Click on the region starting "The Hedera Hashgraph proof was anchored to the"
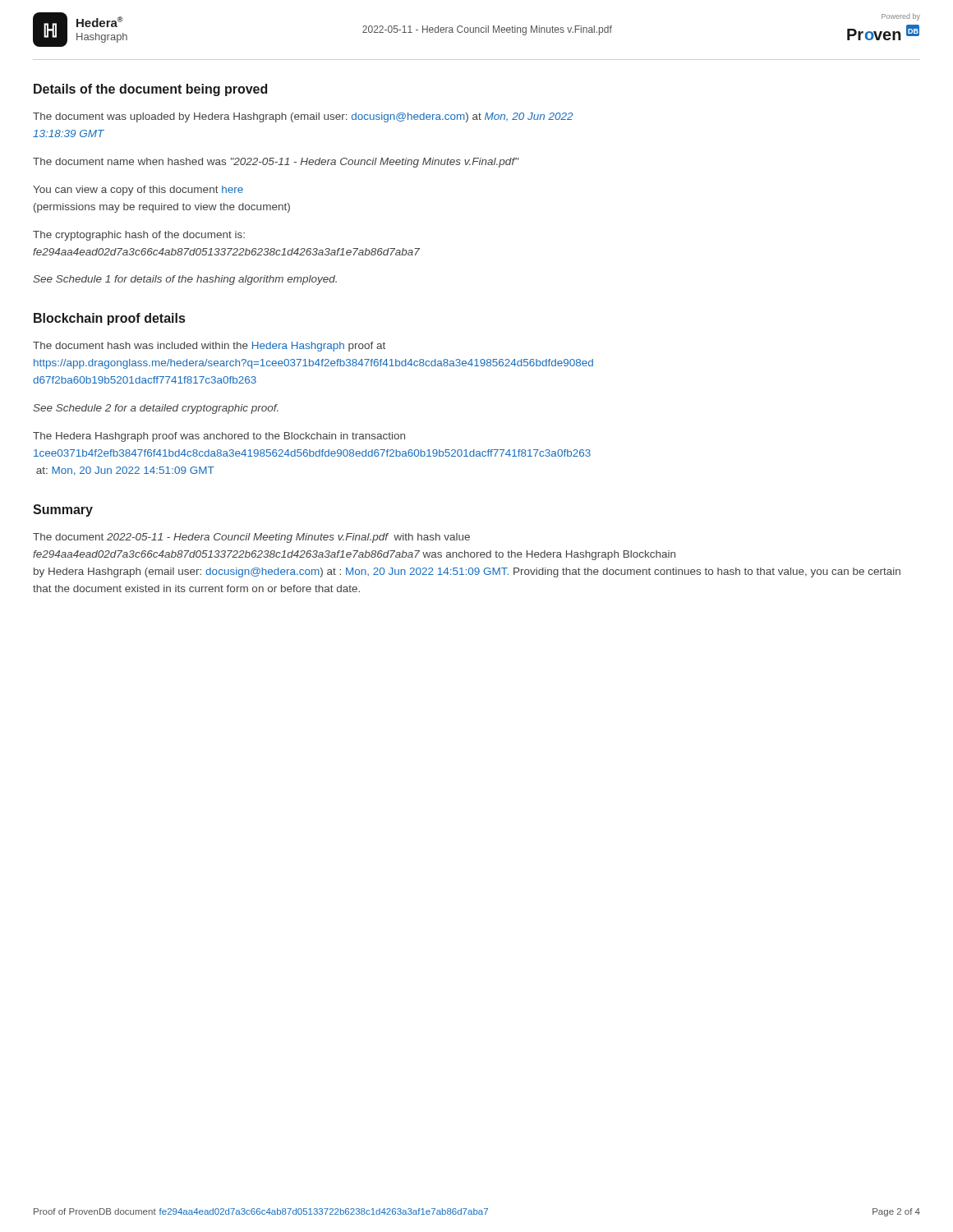The width and height of the screenshot is (953, 1232). click(x=312, y=453)
